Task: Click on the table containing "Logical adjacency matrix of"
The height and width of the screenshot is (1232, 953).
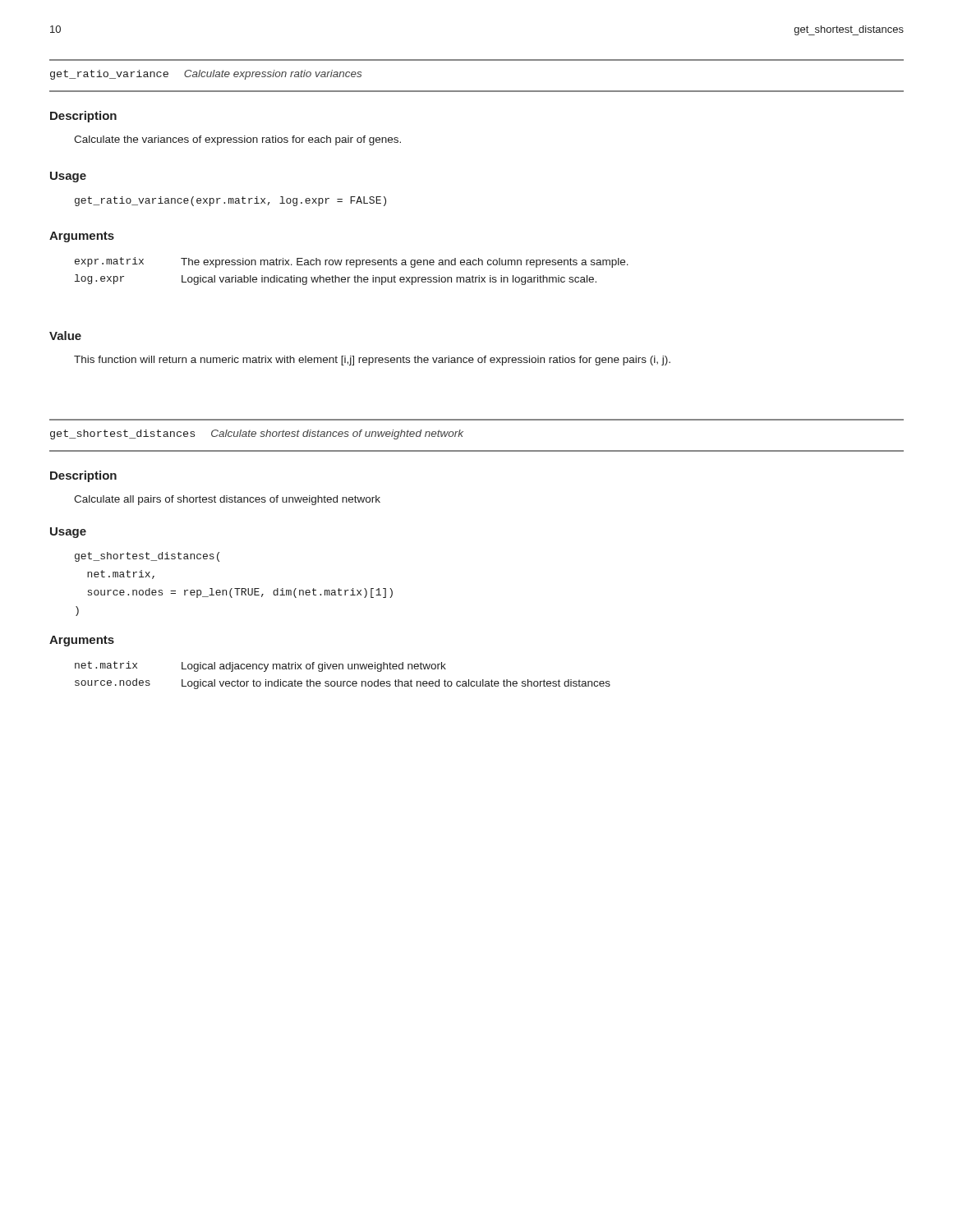Action: 481,674
